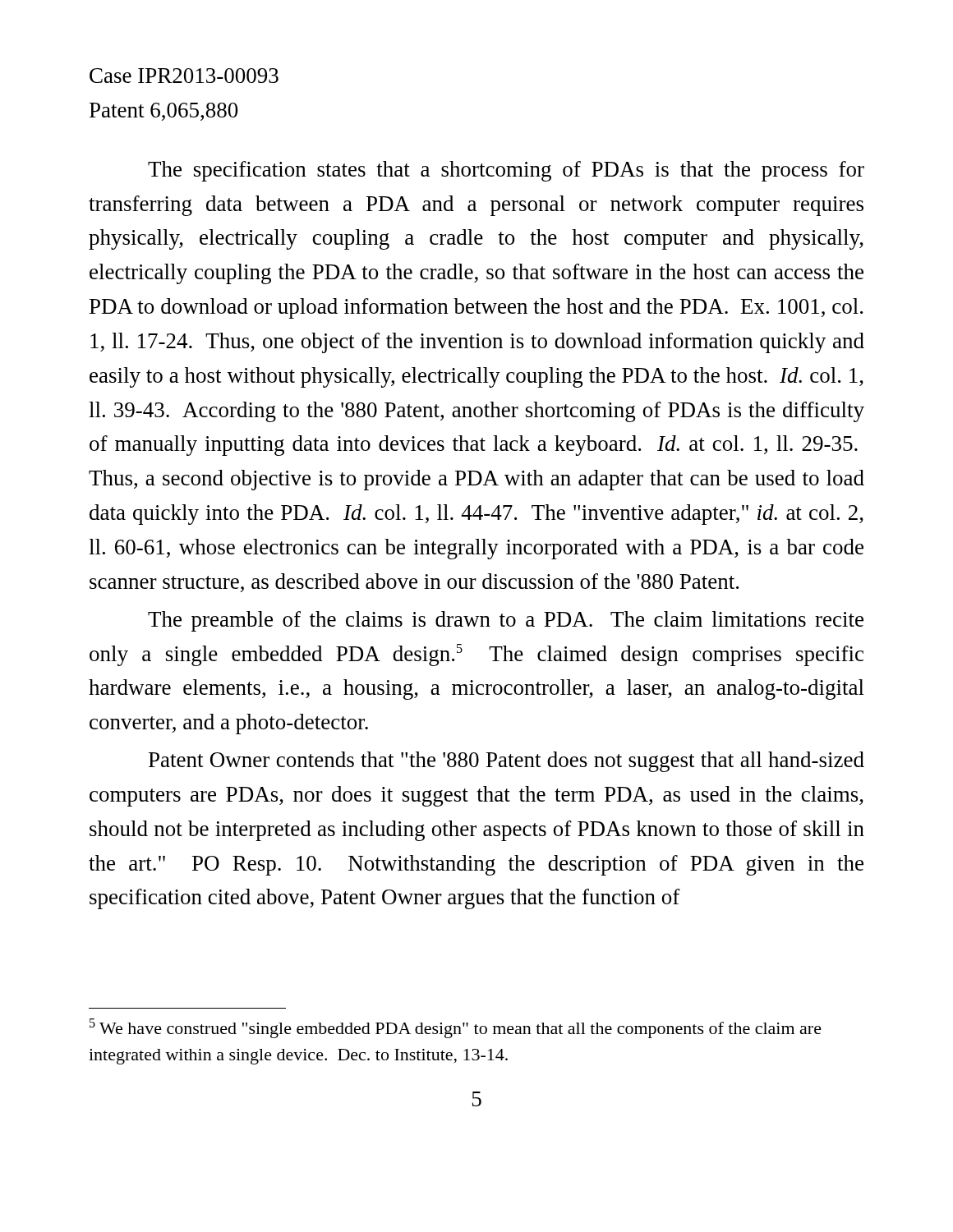Select the text starting "5 We have construed "single embedded PDA design""

(476, 1038)
